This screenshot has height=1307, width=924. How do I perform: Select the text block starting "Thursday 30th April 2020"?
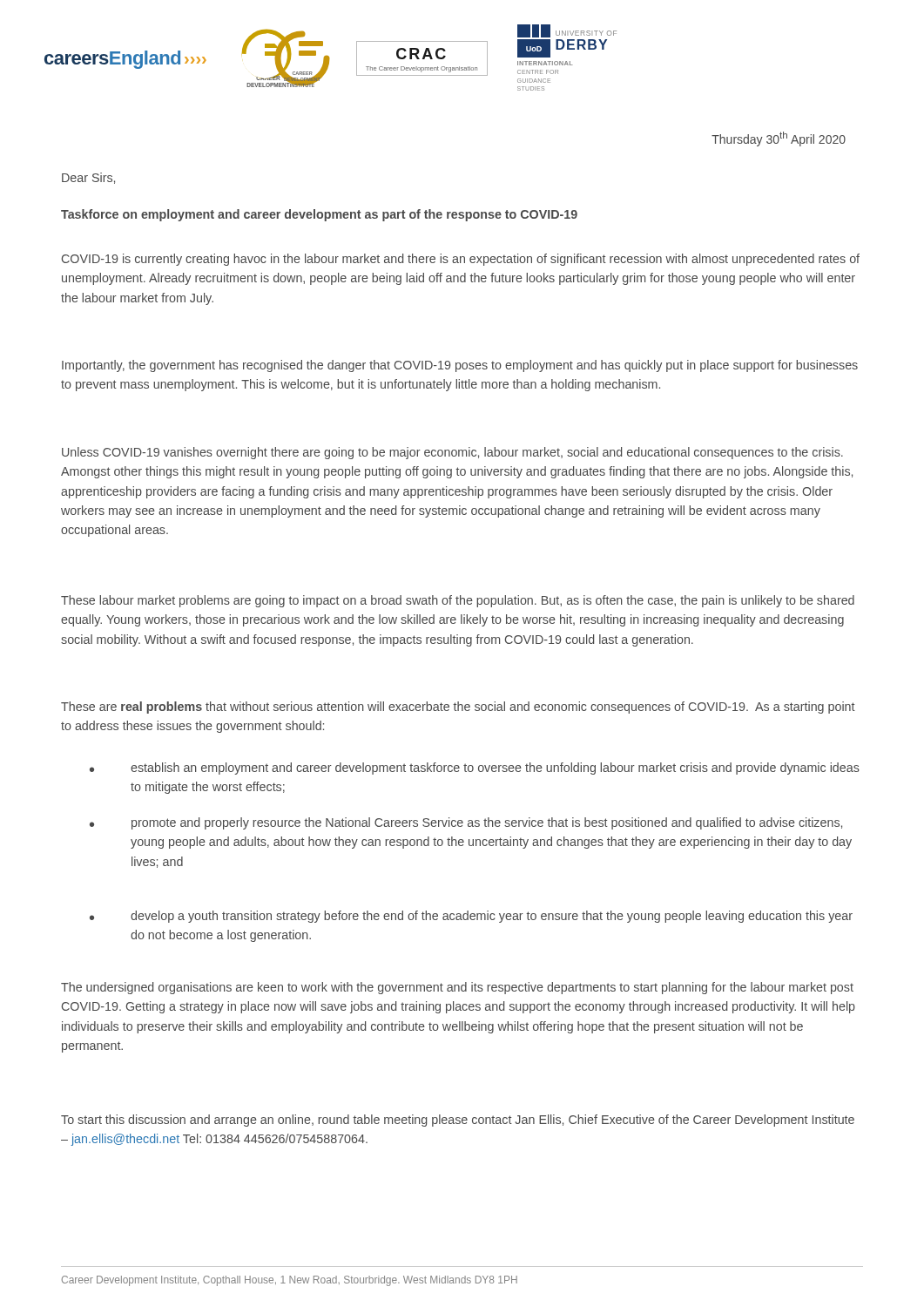pos(779,138)
